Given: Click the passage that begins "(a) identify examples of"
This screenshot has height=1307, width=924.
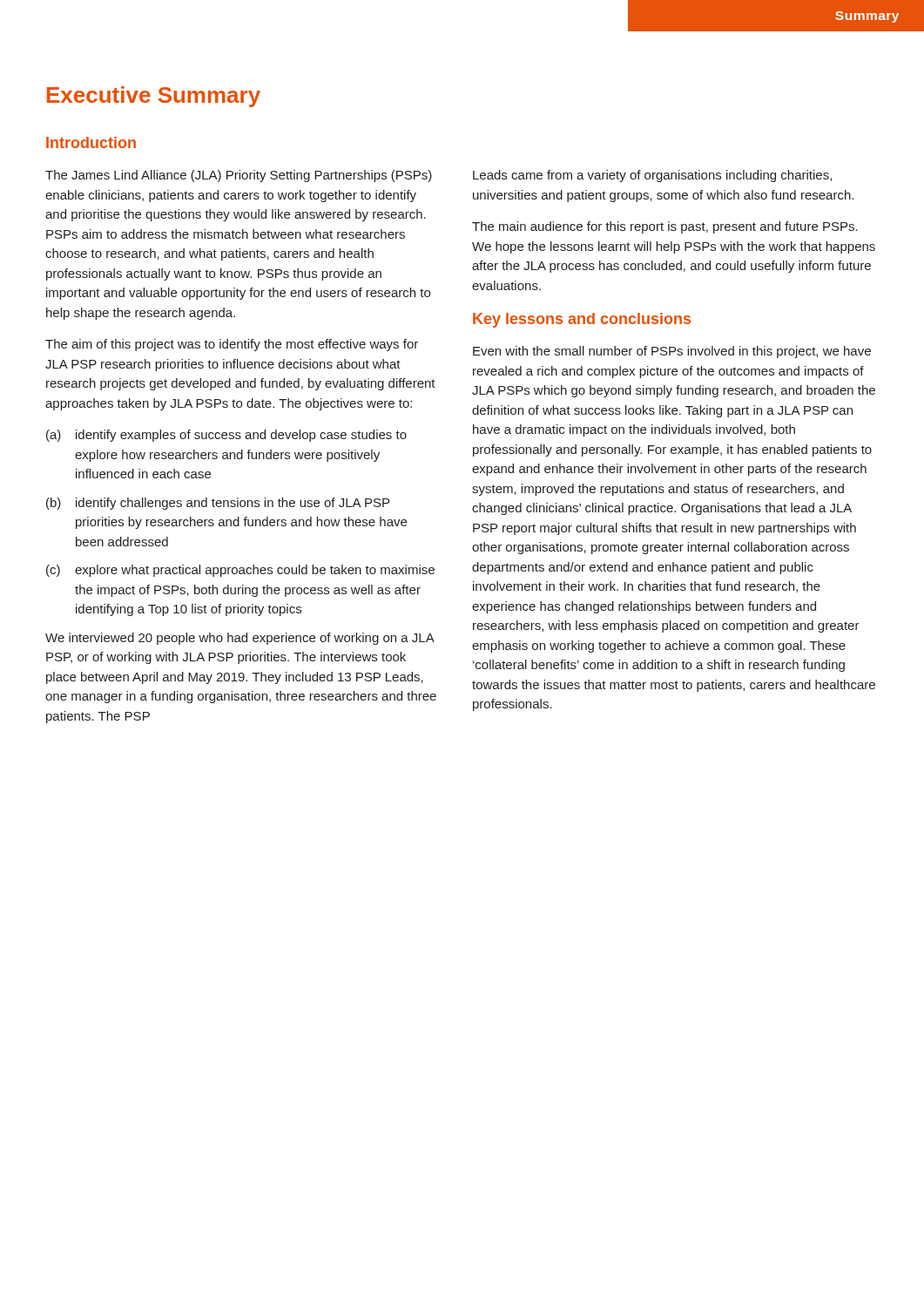Looking at the screenshot, I should (241, 455).
